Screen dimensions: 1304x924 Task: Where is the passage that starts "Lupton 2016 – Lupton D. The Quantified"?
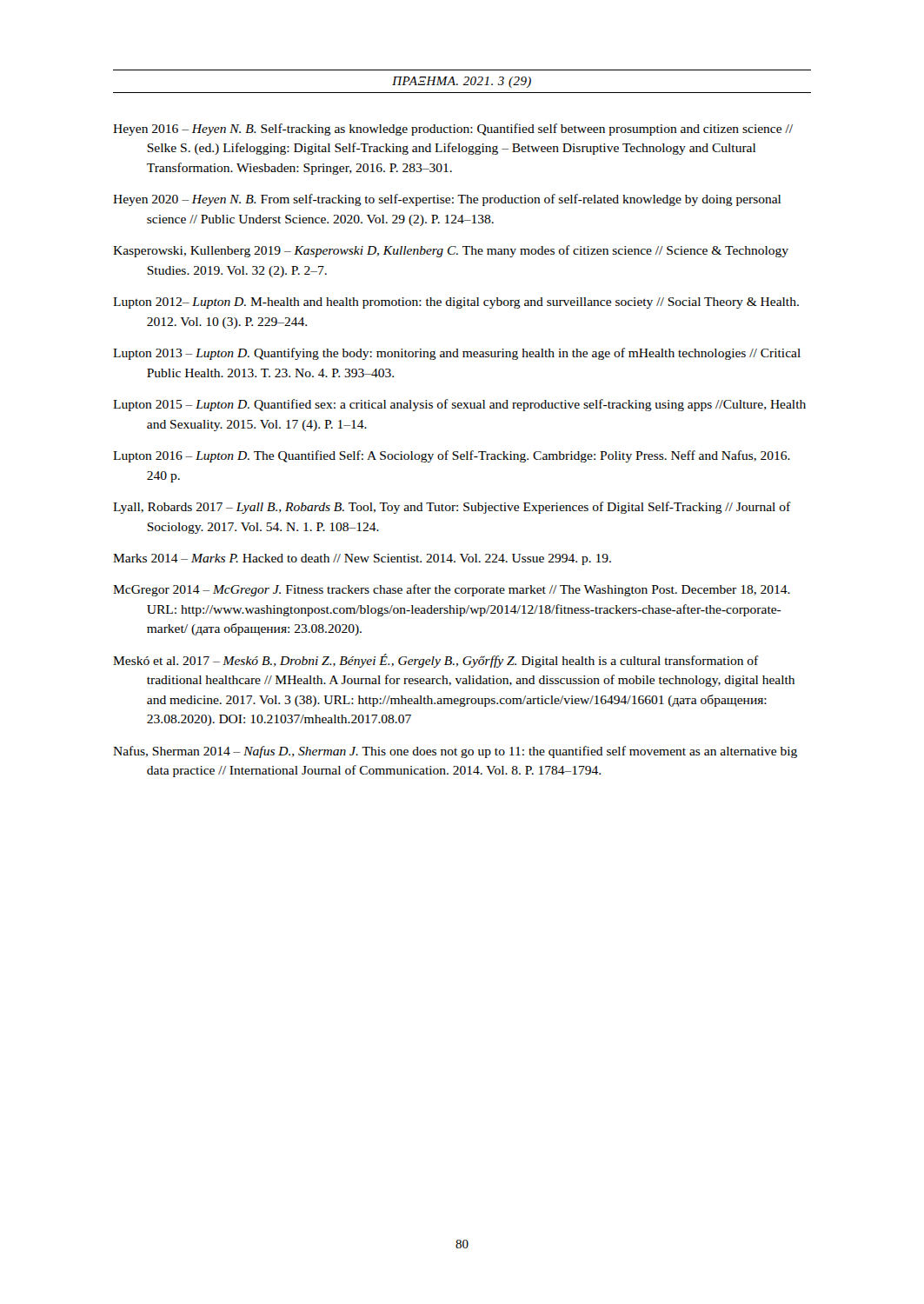(462, 466)
